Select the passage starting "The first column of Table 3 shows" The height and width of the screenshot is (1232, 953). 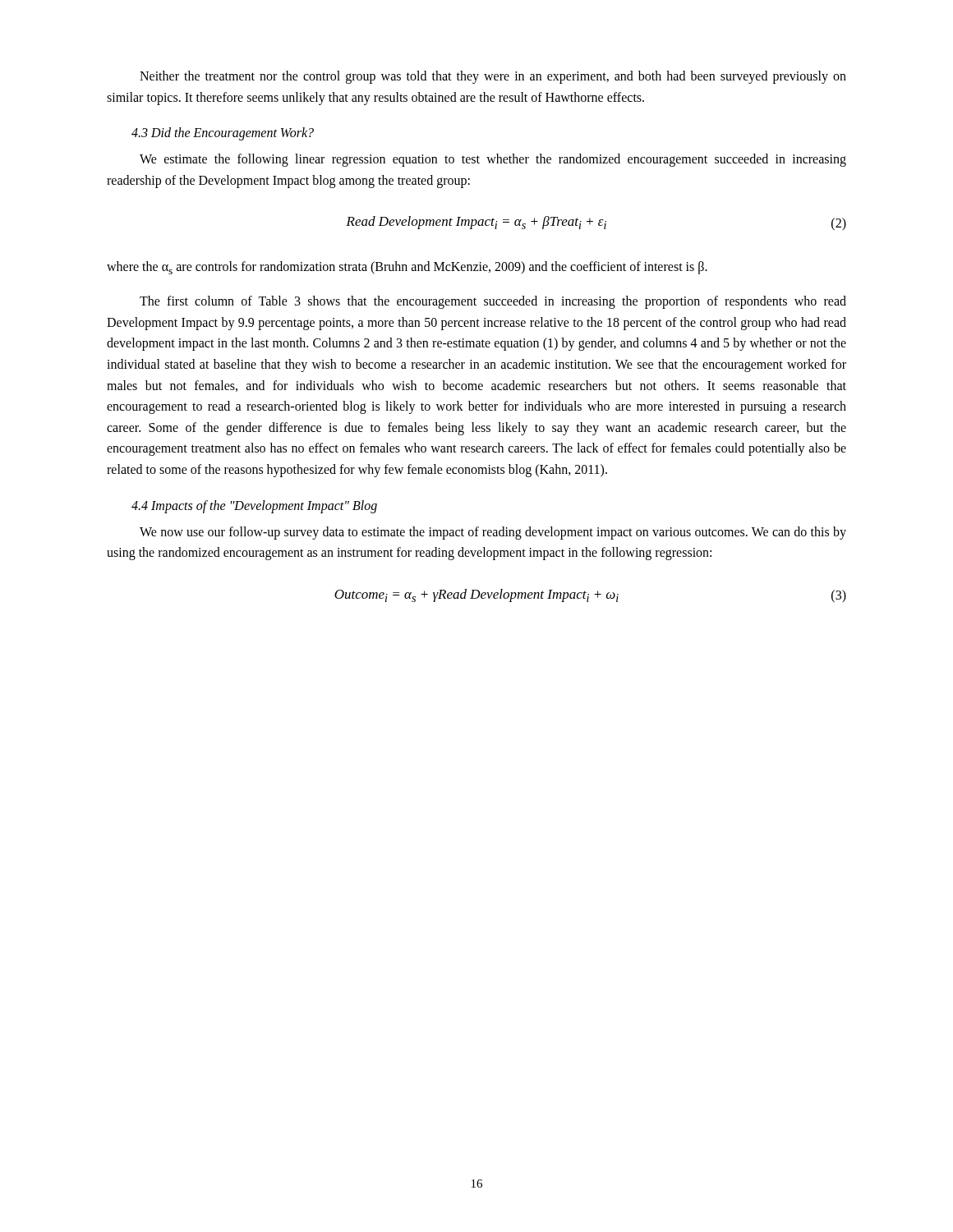tap(476, 386)
